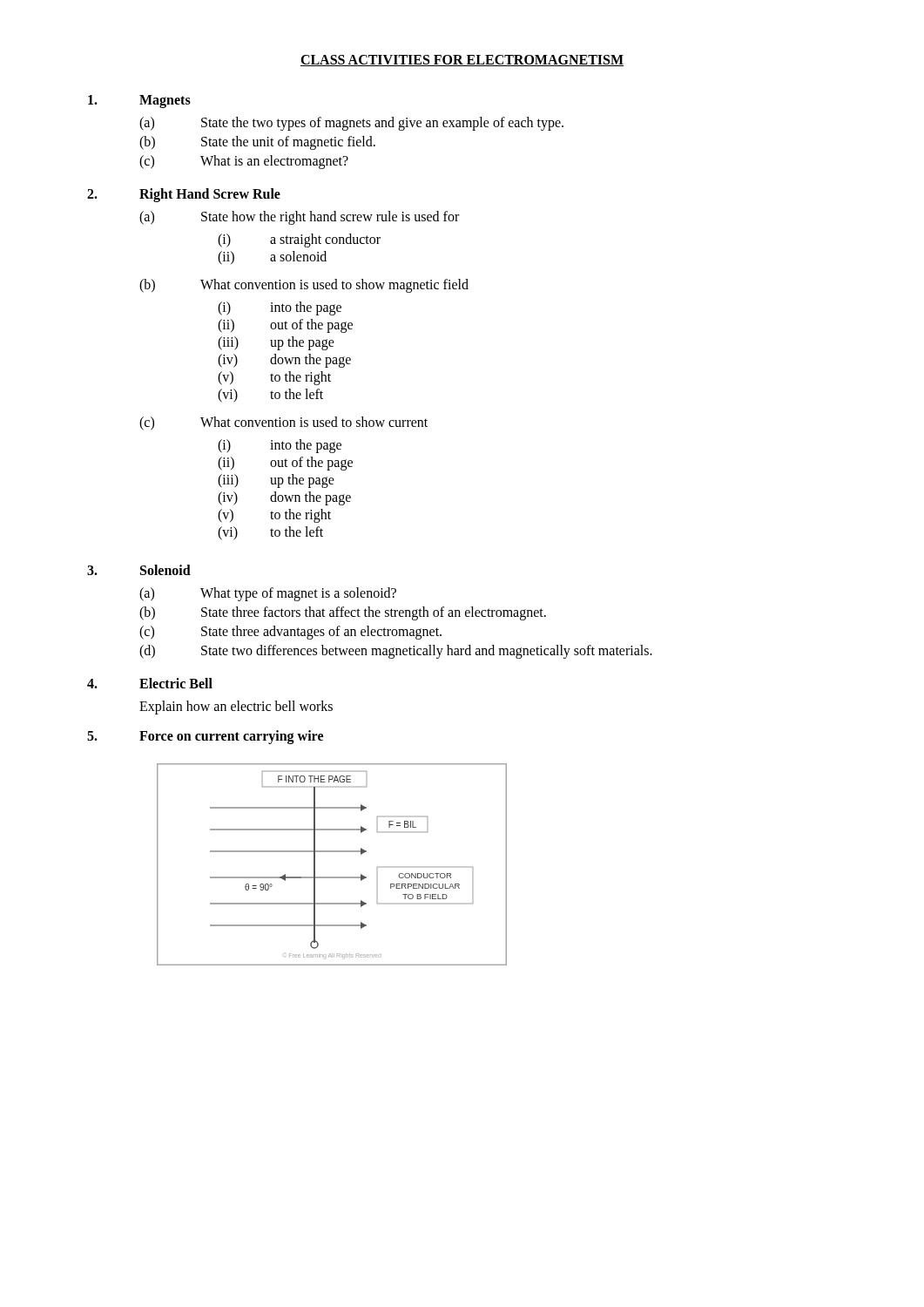The image size is (924, 1307).
Task: Select the region starting "Explain how an electric bell works"
Action: (x=236, y=706)
